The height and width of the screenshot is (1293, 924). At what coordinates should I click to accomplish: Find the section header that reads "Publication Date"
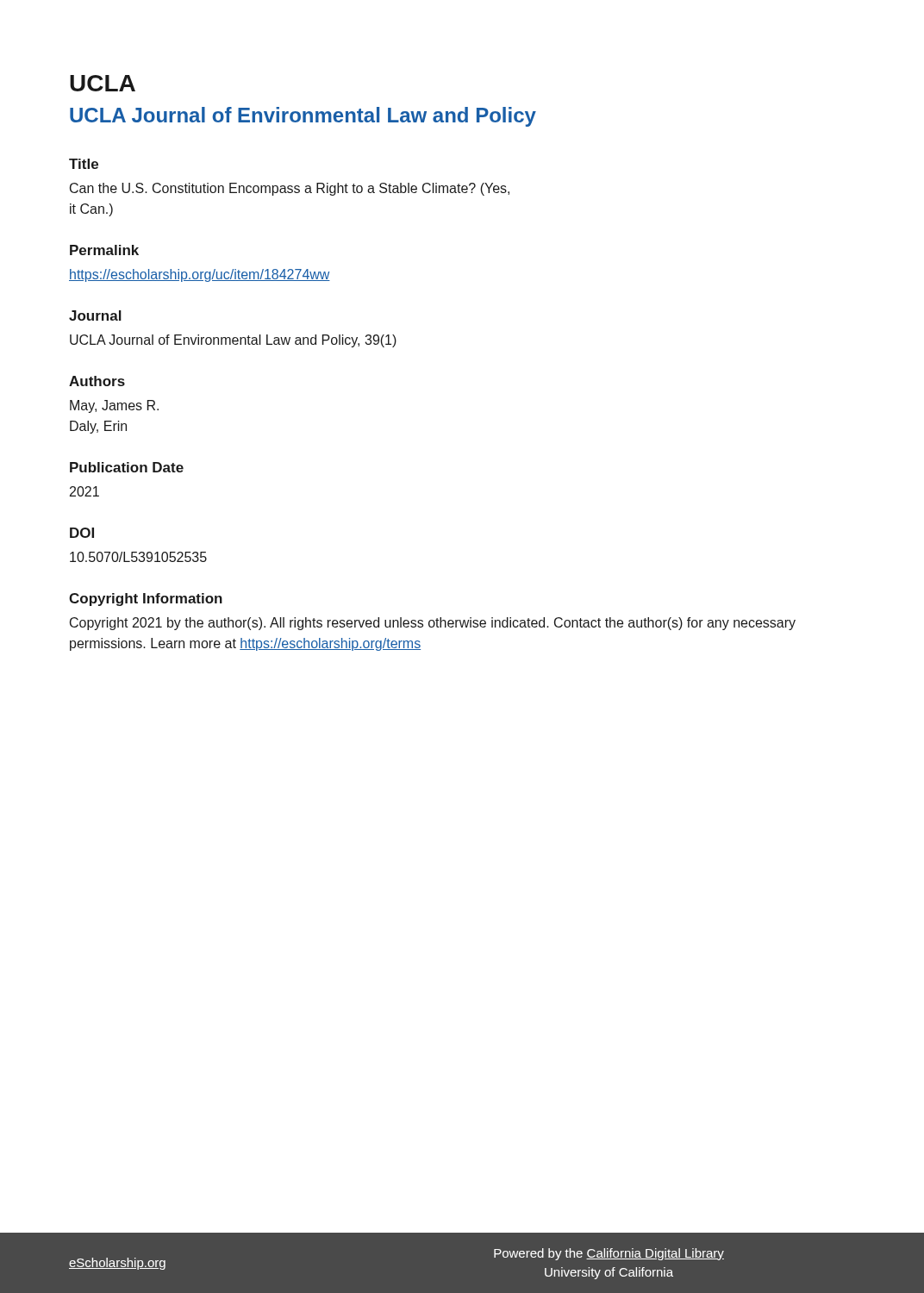127,467
